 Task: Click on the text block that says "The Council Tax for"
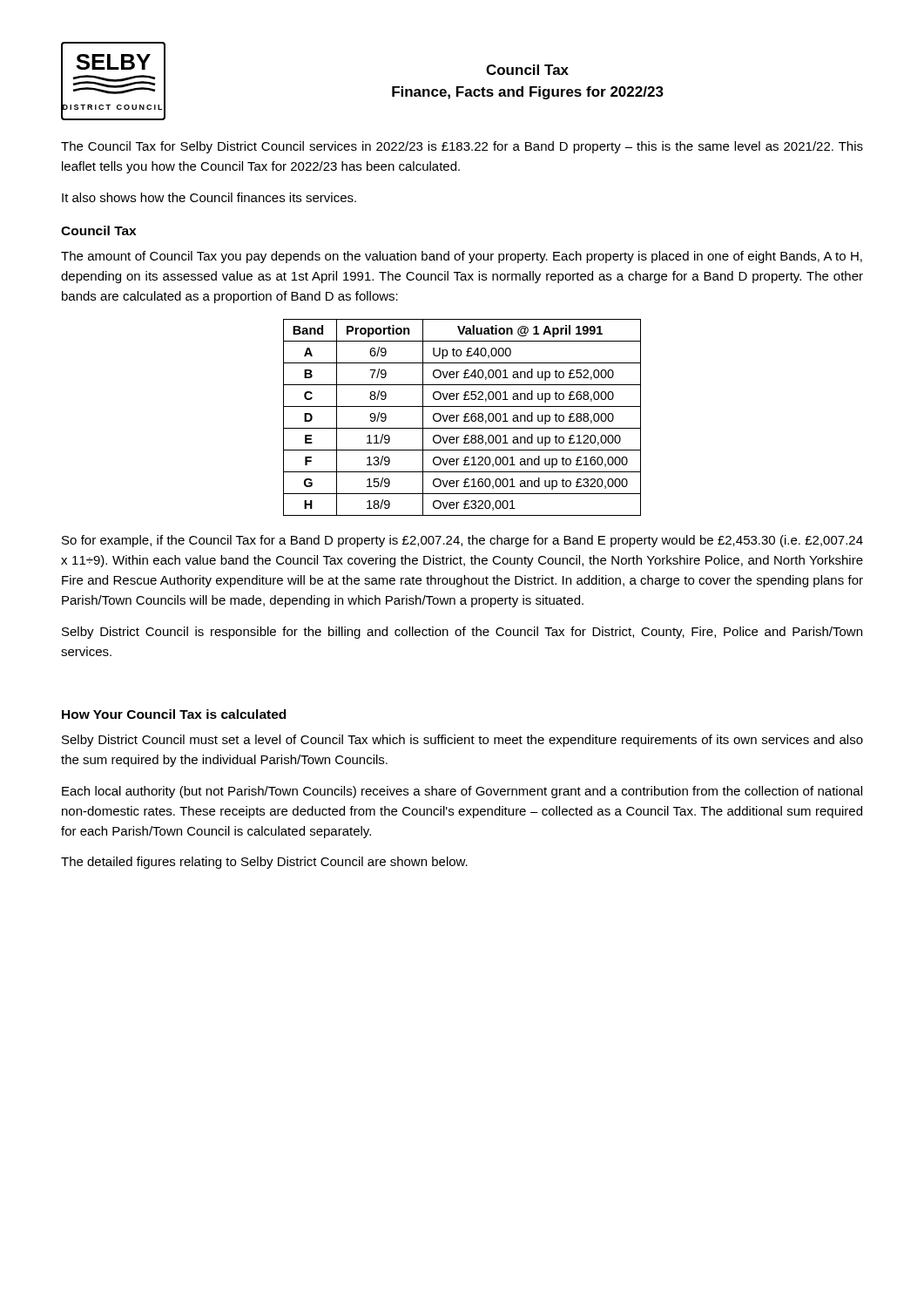point(462,156)
